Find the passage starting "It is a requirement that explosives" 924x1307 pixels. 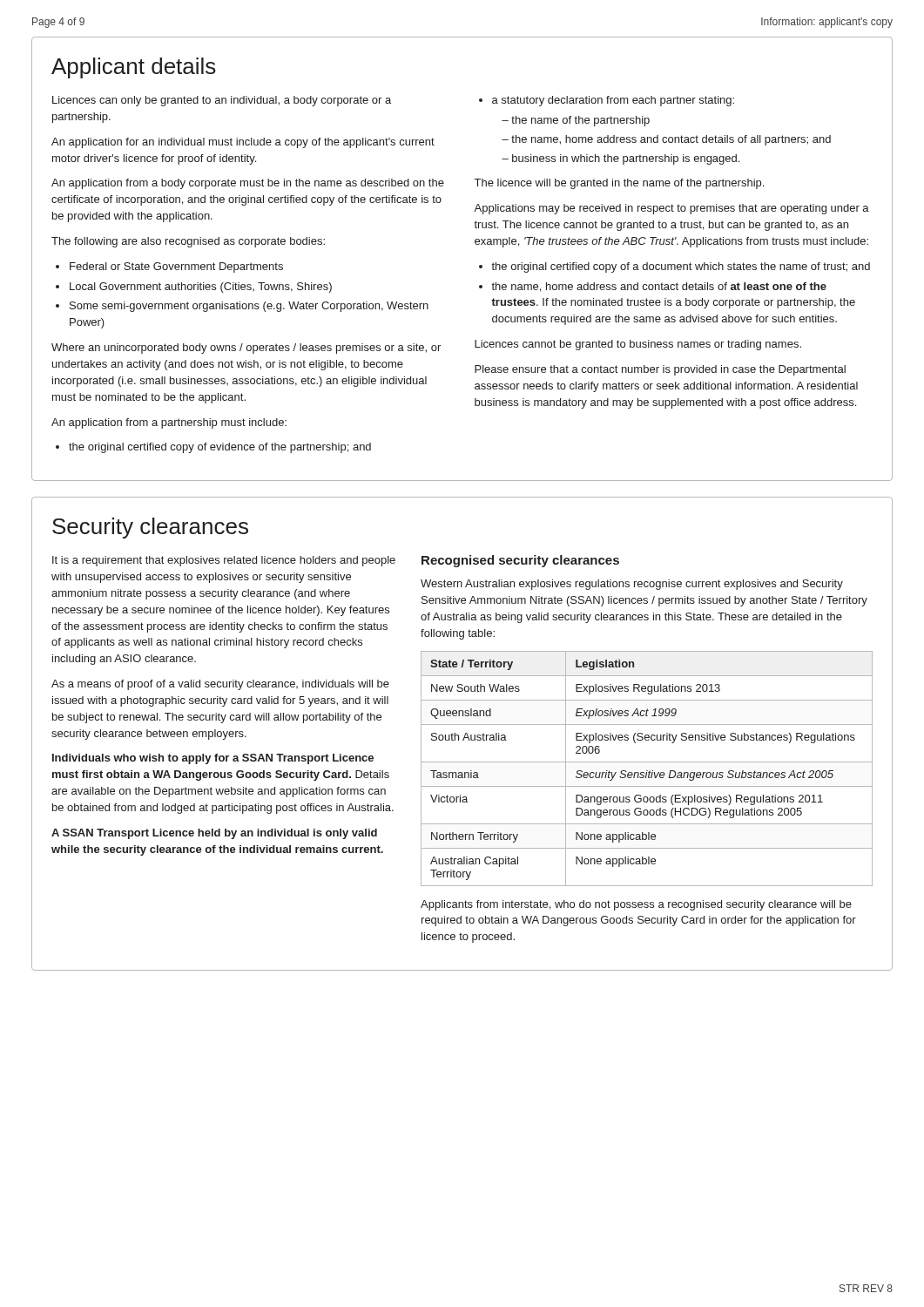point(224,610)
